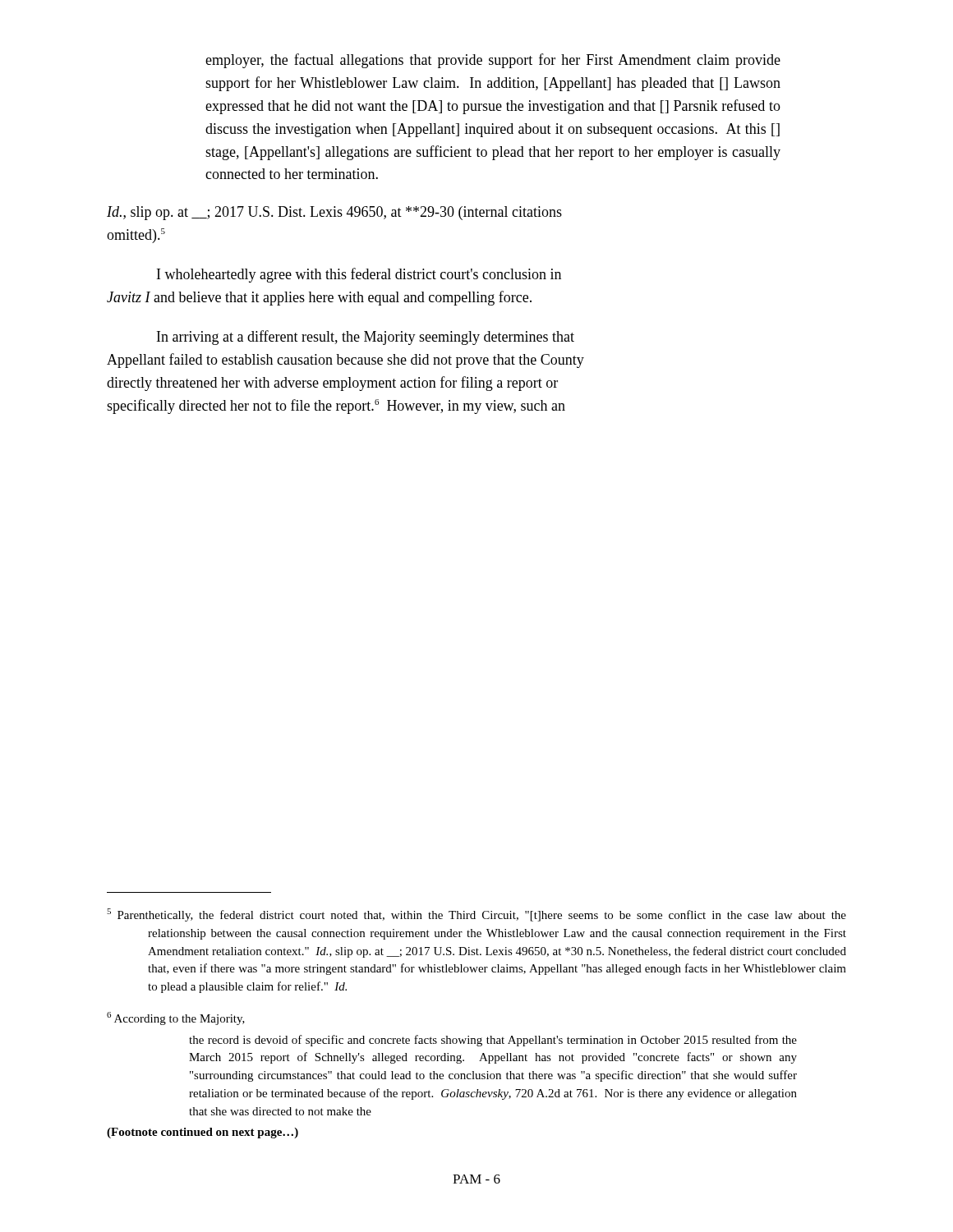Click on the footnote that reads "5 Parenthetically, the federal district court noted that,"
The image size is (953, 1232).
coord(476,951)
